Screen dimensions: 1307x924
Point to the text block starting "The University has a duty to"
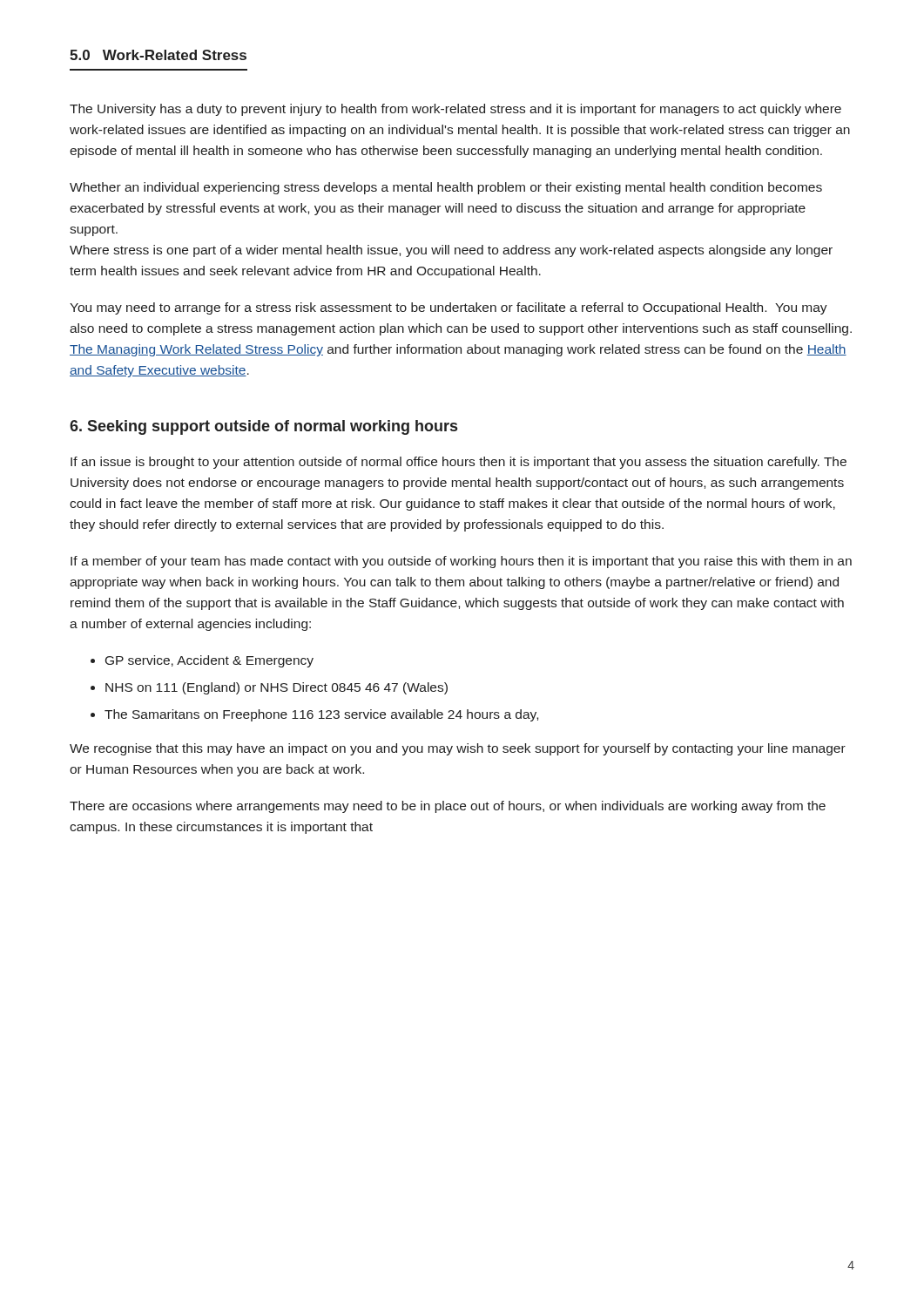coord(460,129)
